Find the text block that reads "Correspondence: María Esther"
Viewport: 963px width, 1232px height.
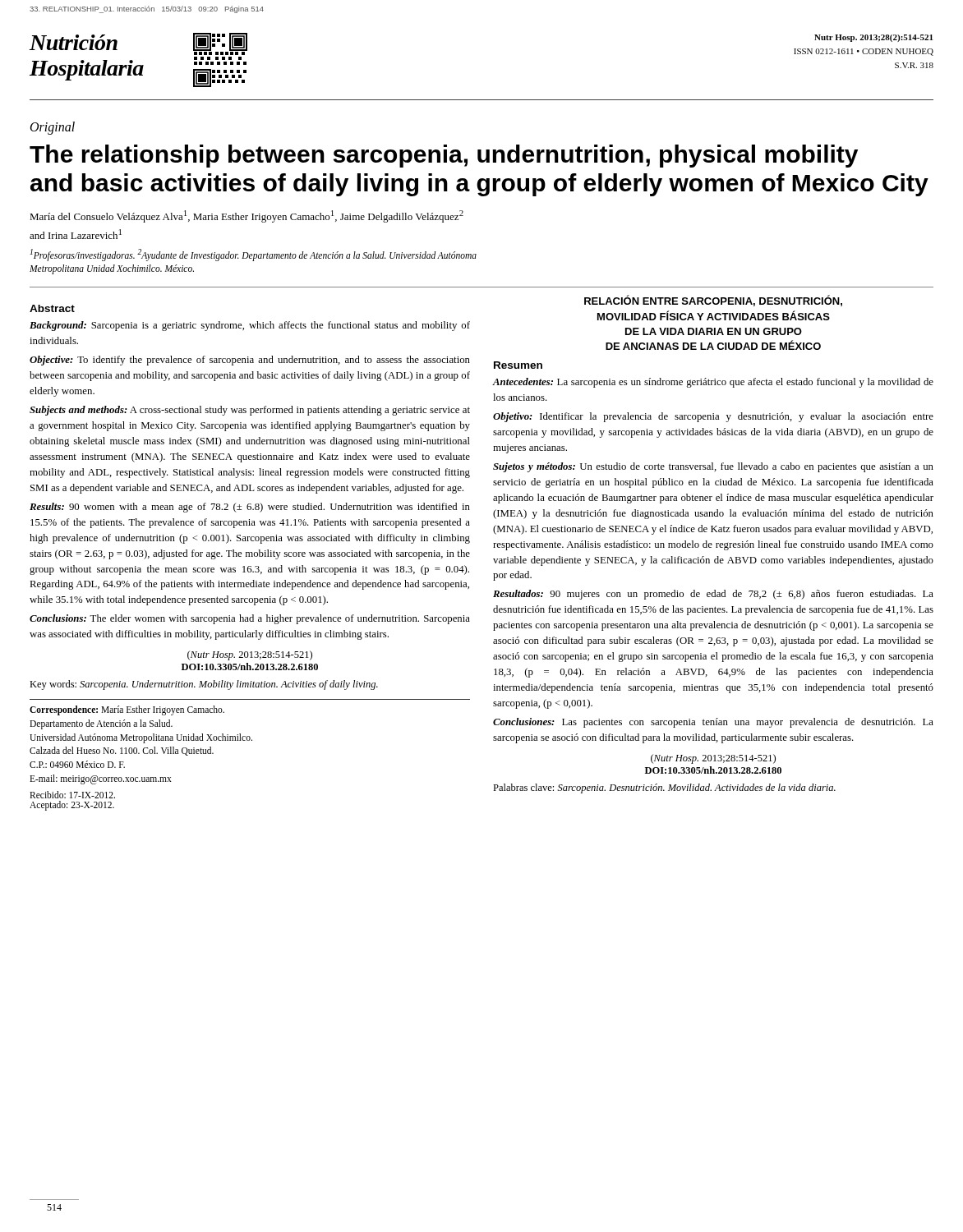[141, 744]
